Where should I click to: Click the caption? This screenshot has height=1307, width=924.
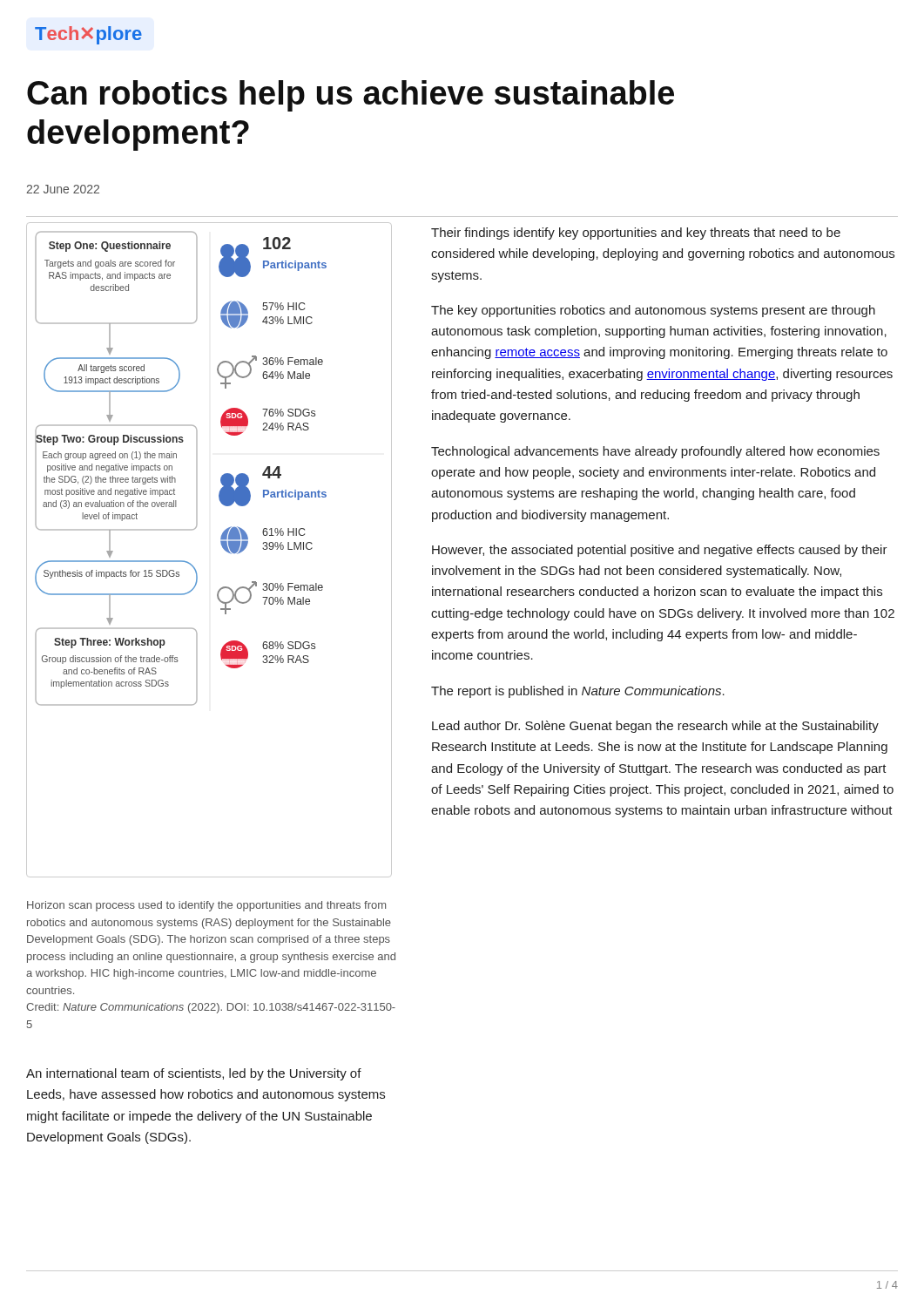point(213,965)
